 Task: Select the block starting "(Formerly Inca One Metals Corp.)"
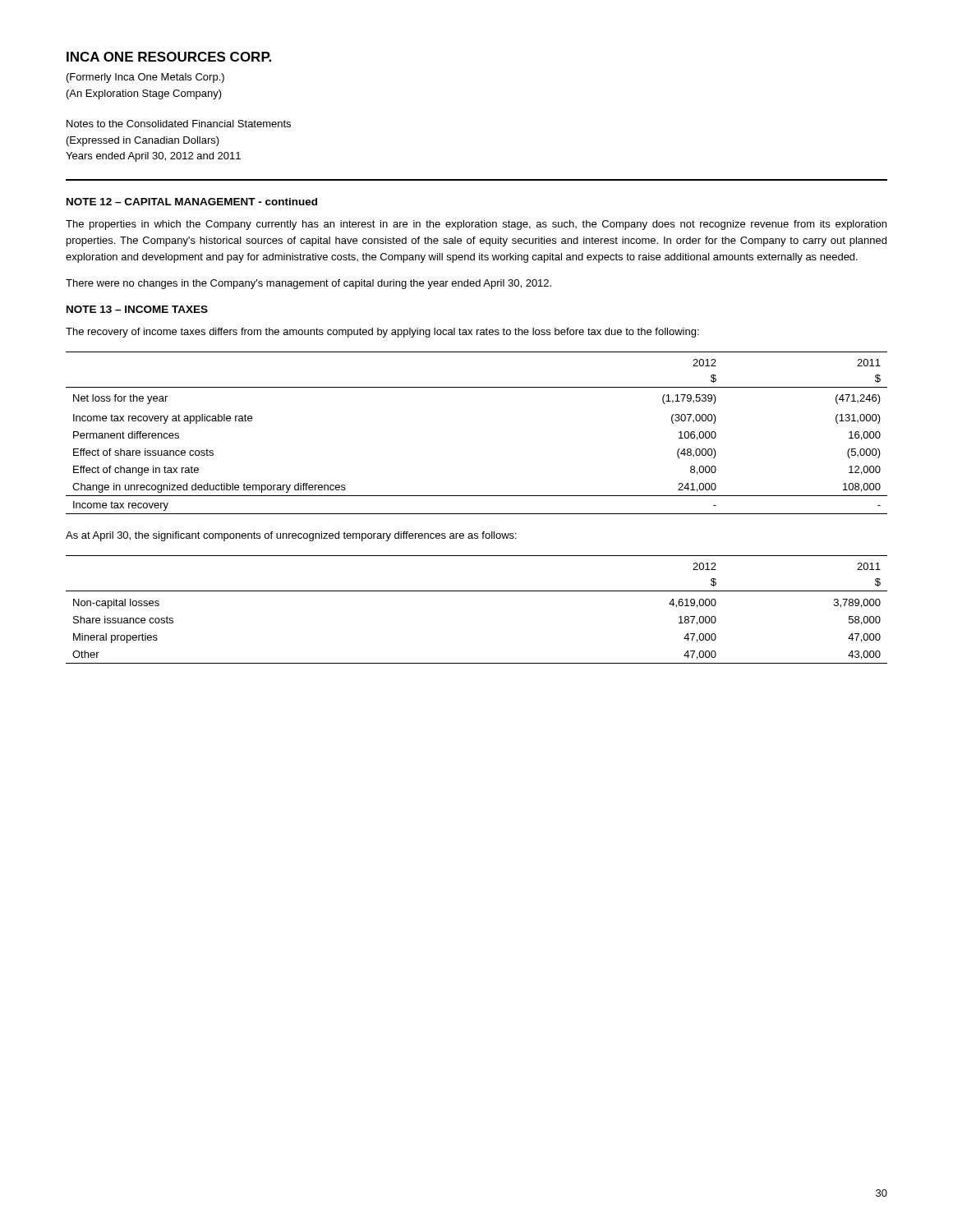coord(145,85)
